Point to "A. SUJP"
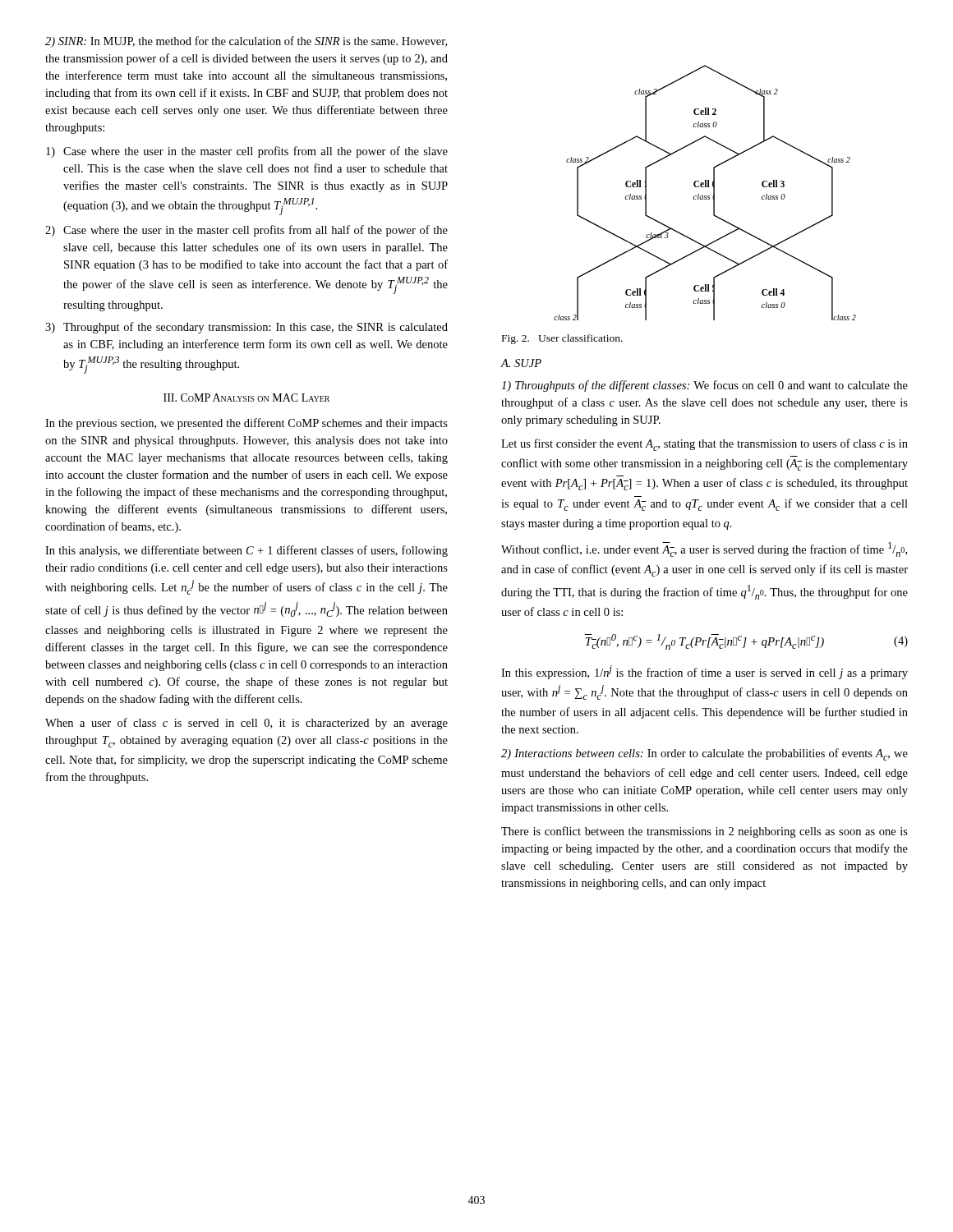 tap(521, 363)
